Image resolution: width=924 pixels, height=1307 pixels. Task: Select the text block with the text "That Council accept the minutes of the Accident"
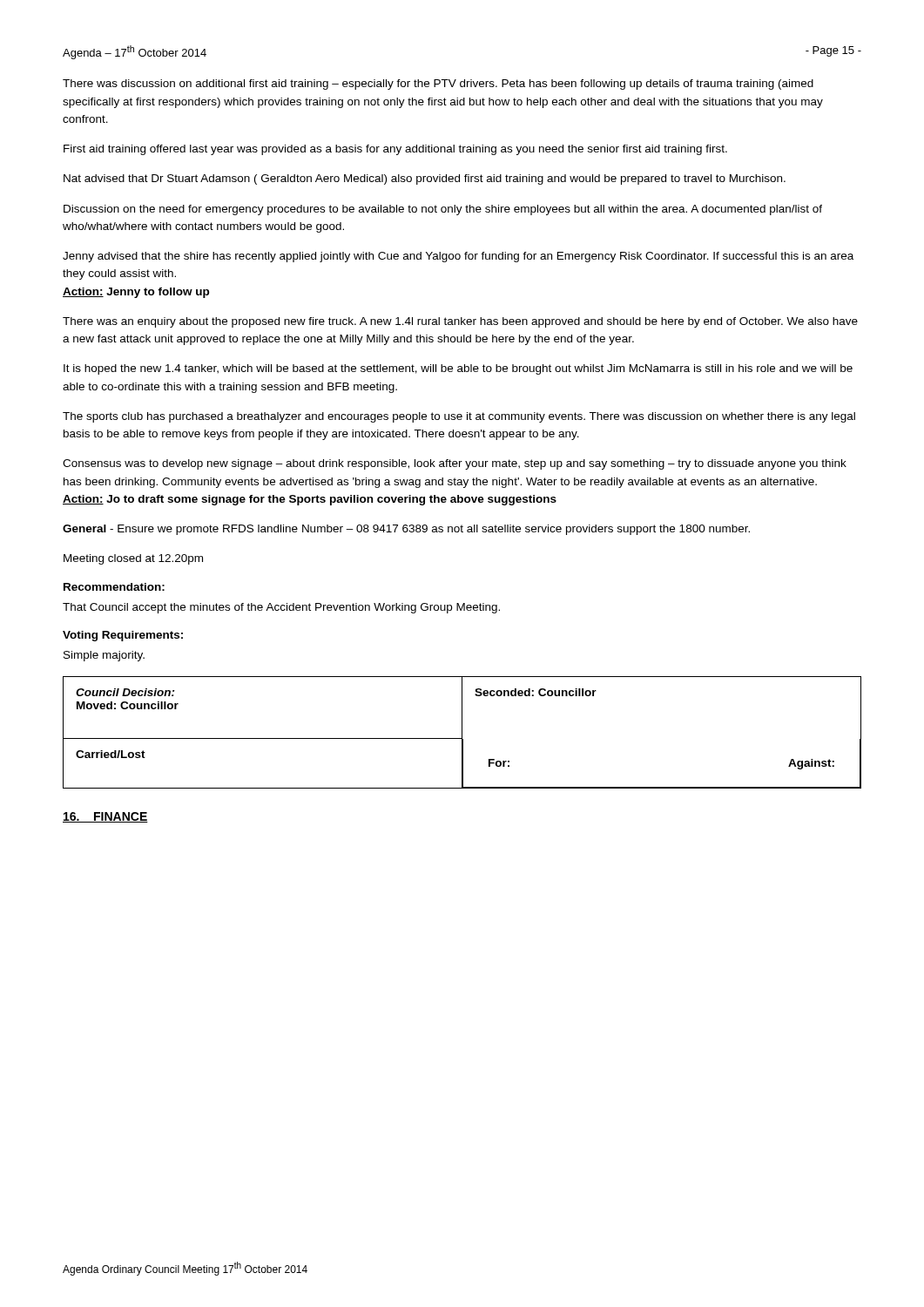coord(282,607)
